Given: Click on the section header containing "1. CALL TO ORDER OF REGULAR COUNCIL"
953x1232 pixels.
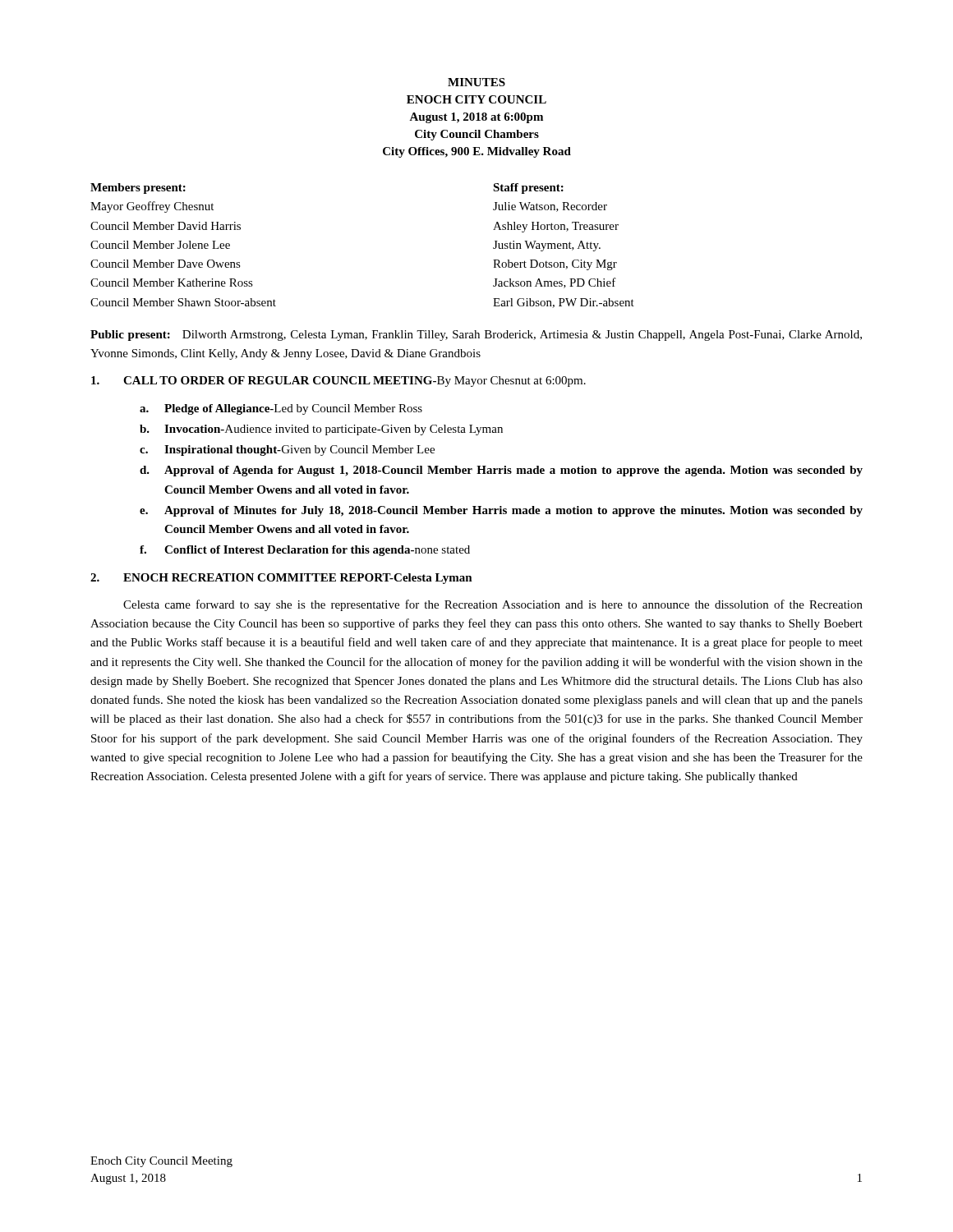Looking at the screenshot, I should [476, 381].
